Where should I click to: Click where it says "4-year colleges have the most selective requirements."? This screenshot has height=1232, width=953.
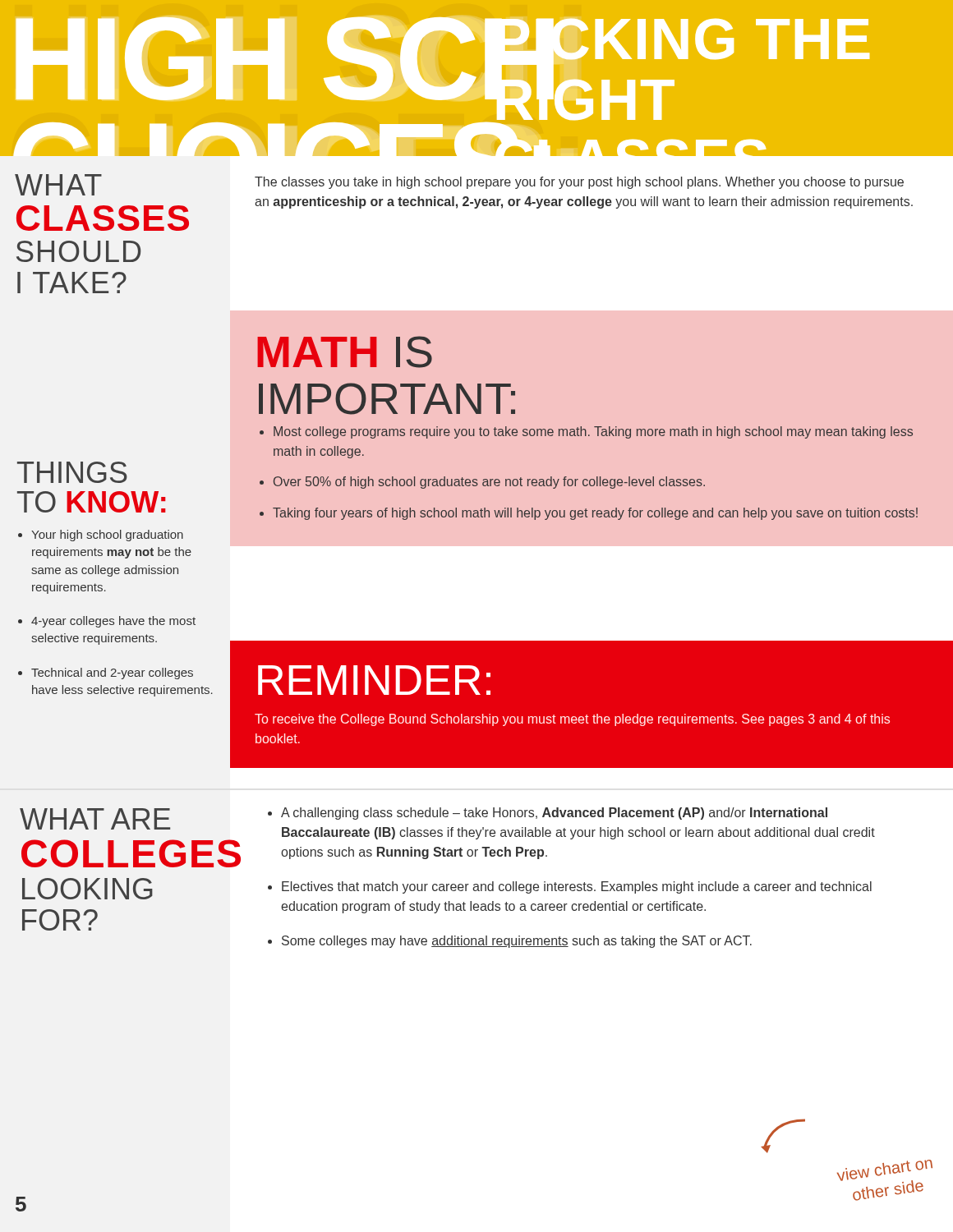122,630
